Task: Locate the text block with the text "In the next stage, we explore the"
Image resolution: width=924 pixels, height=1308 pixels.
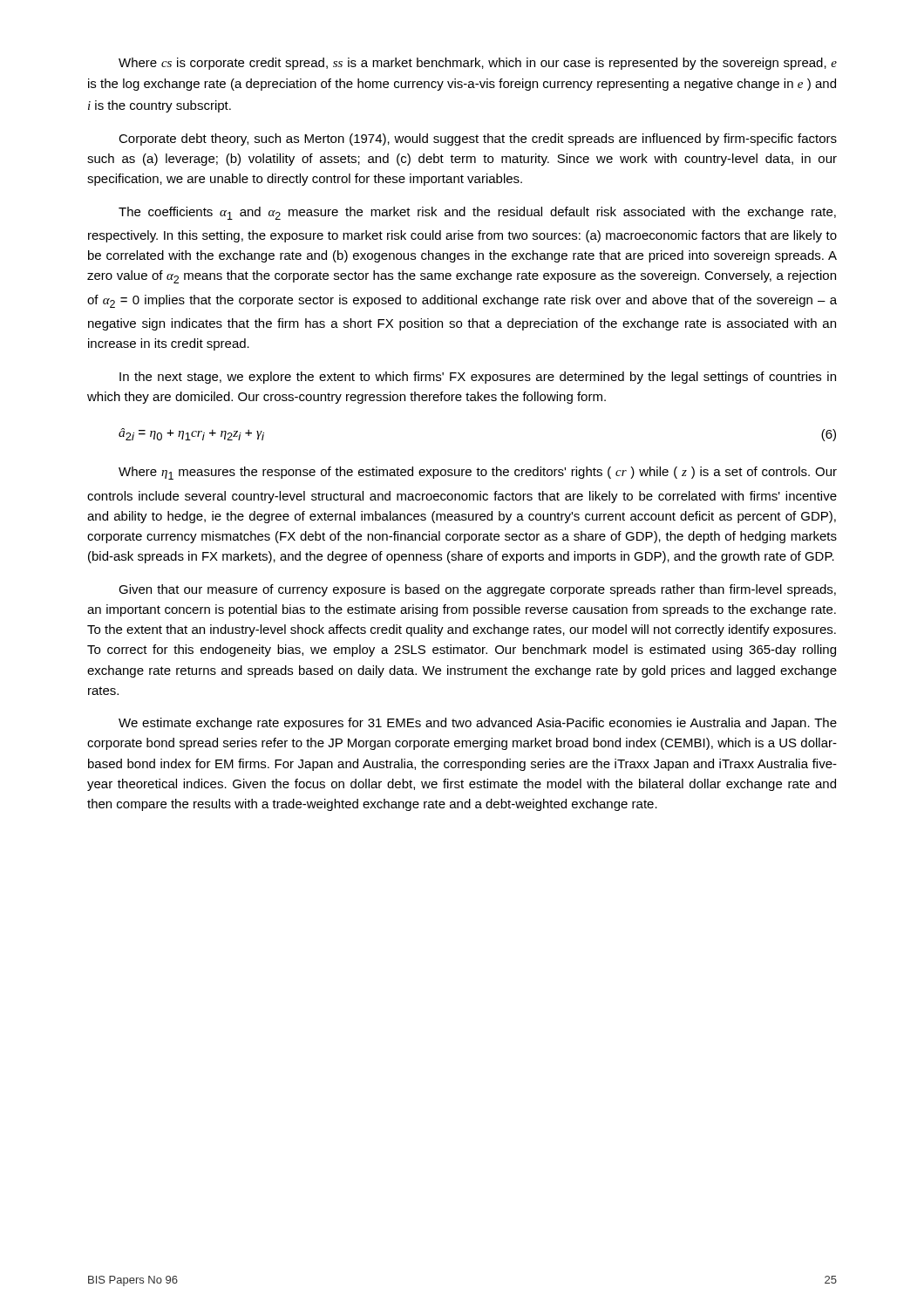Action: click(462, 386)
